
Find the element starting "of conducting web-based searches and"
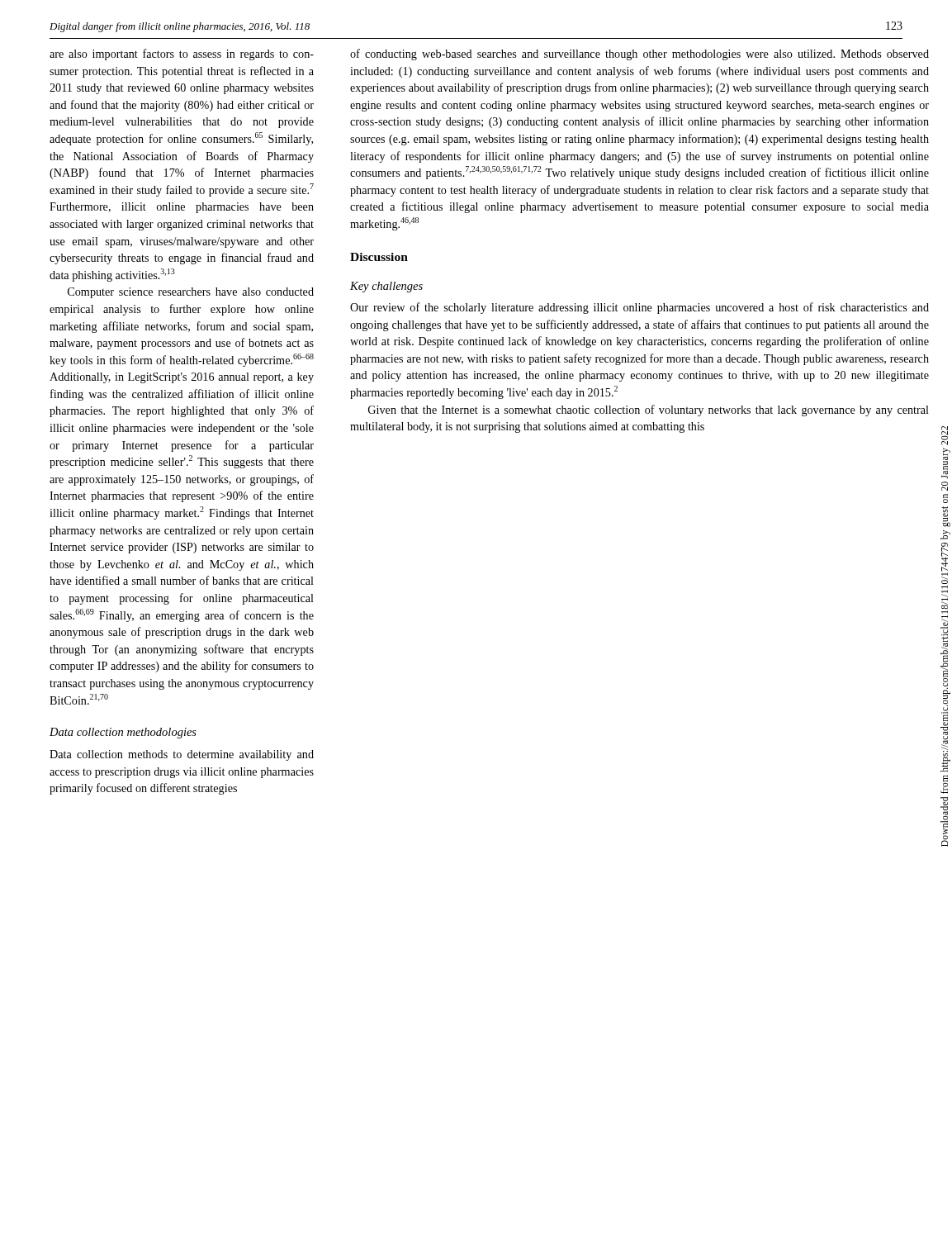point(639,139)
